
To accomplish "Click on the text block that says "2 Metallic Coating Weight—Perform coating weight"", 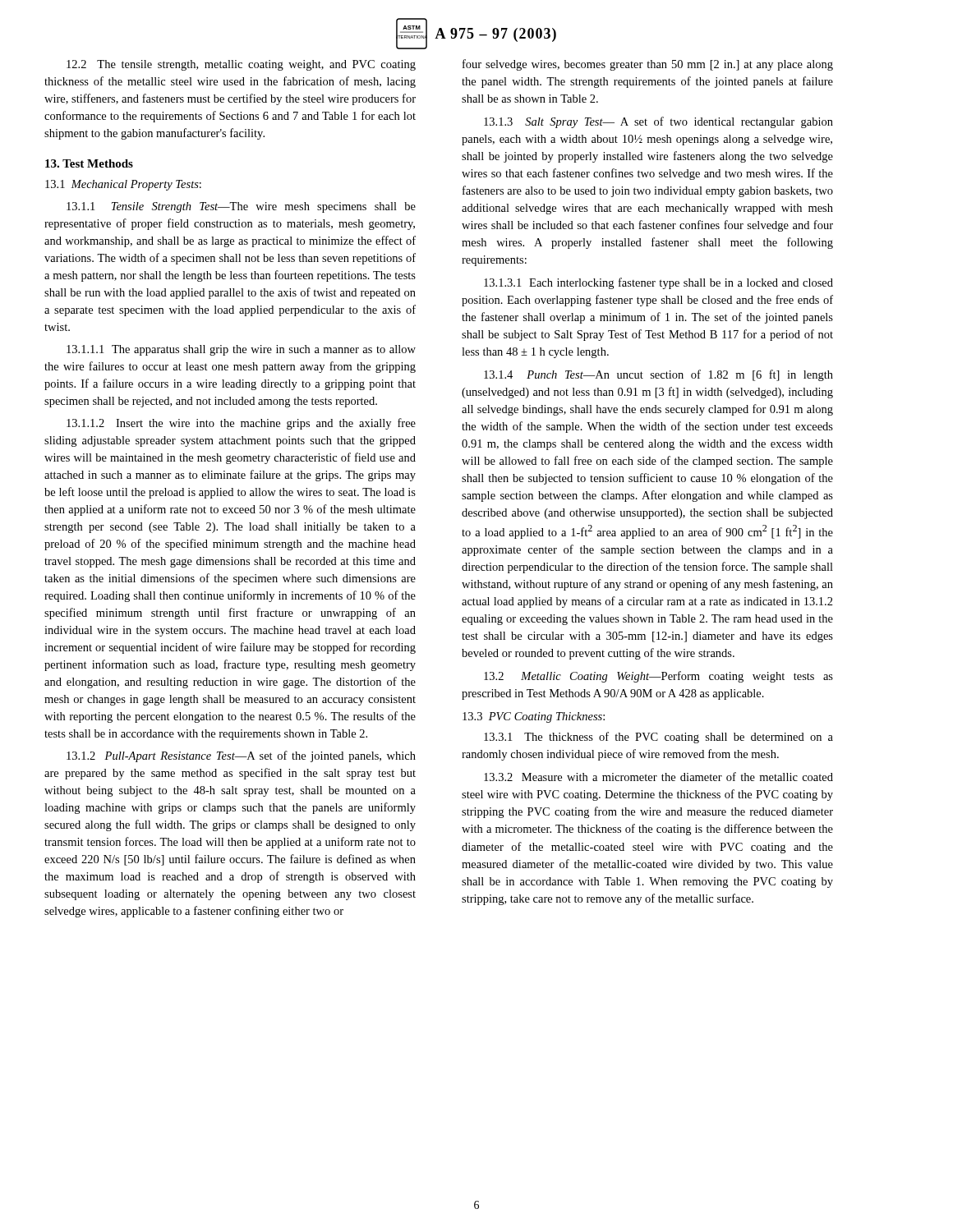I will click(x=647, y=685).
